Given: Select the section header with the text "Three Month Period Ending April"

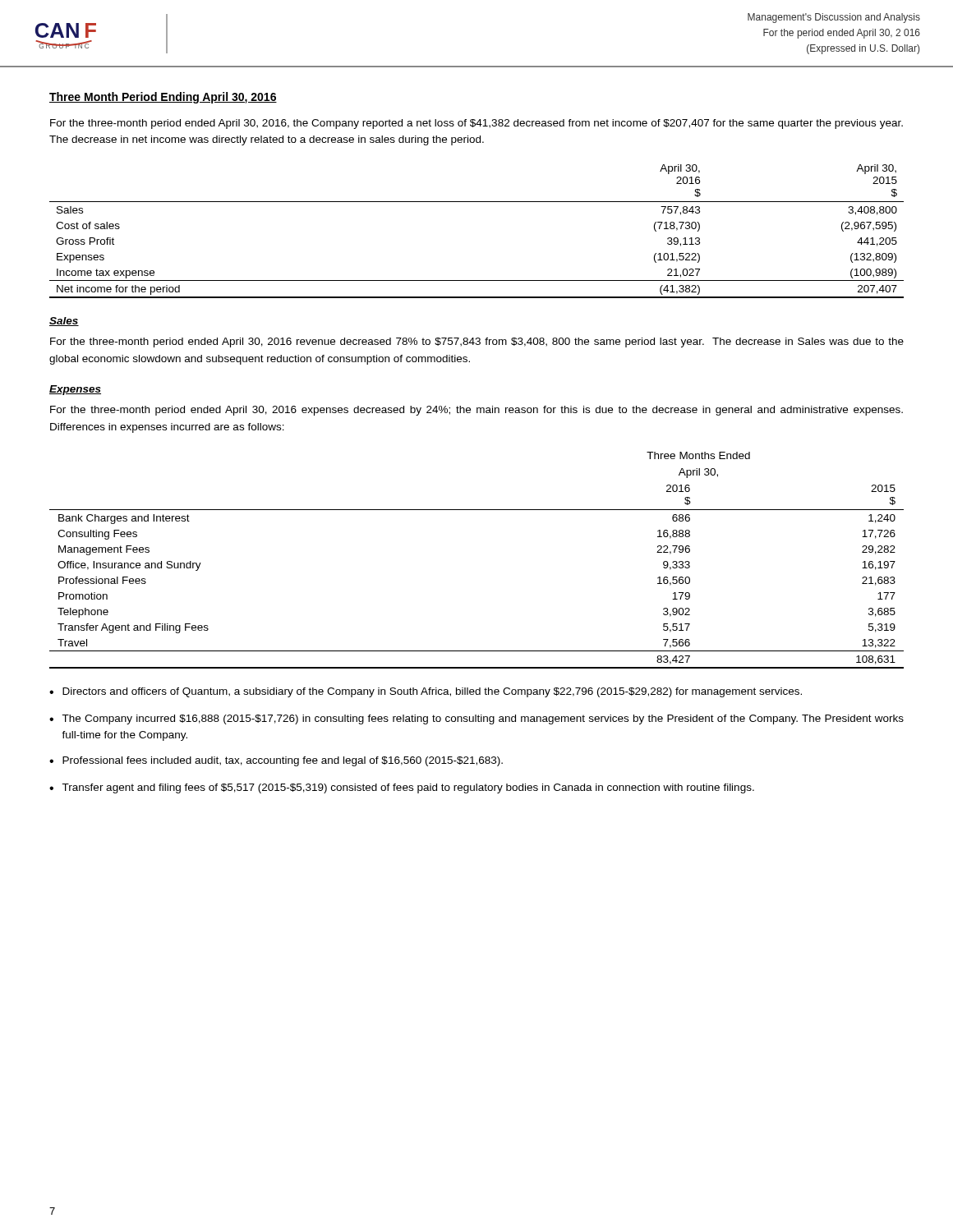Looking at the screenshot, I should click(163, 97).
